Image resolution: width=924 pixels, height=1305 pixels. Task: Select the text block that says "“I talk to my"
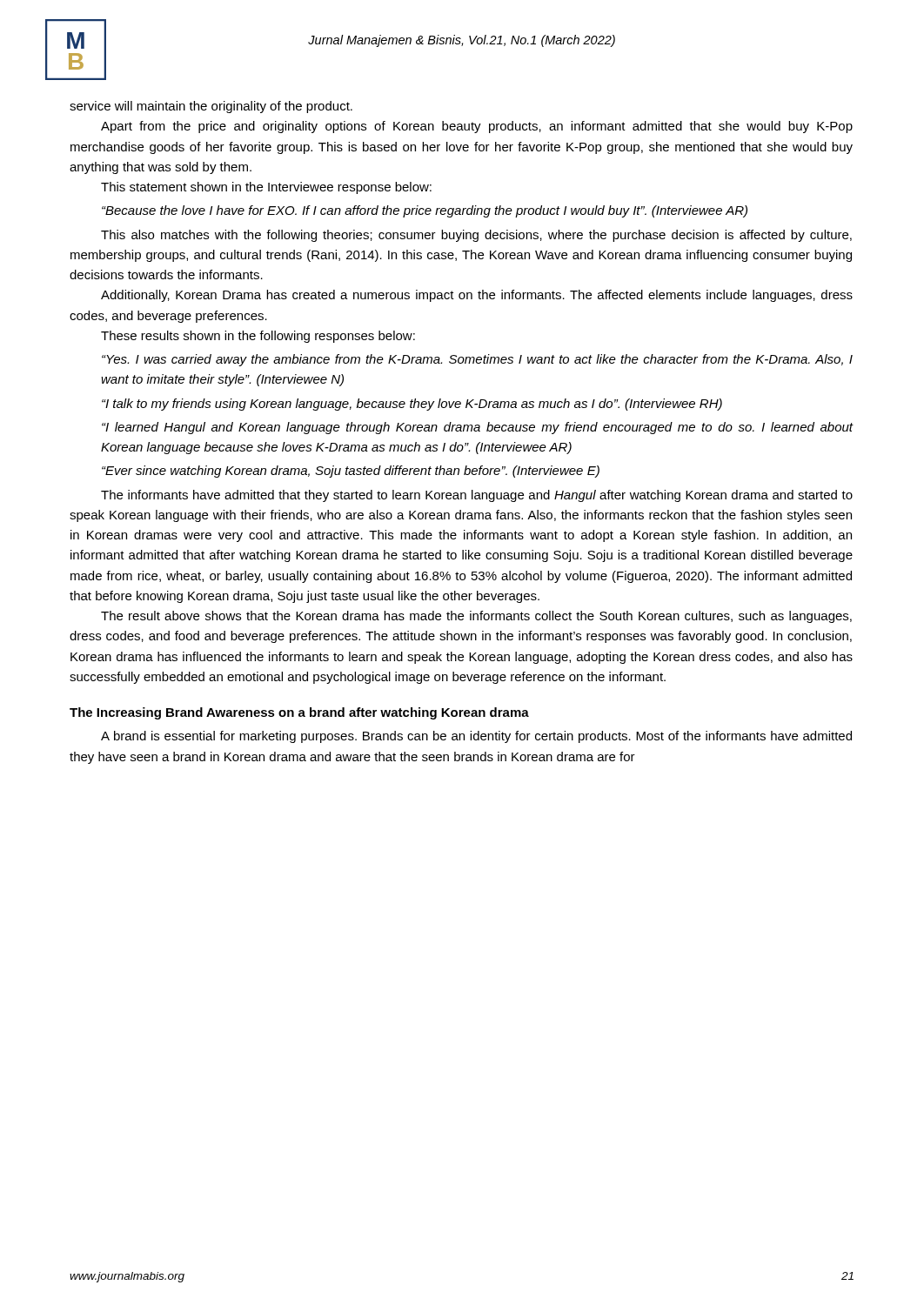point(477,403)
